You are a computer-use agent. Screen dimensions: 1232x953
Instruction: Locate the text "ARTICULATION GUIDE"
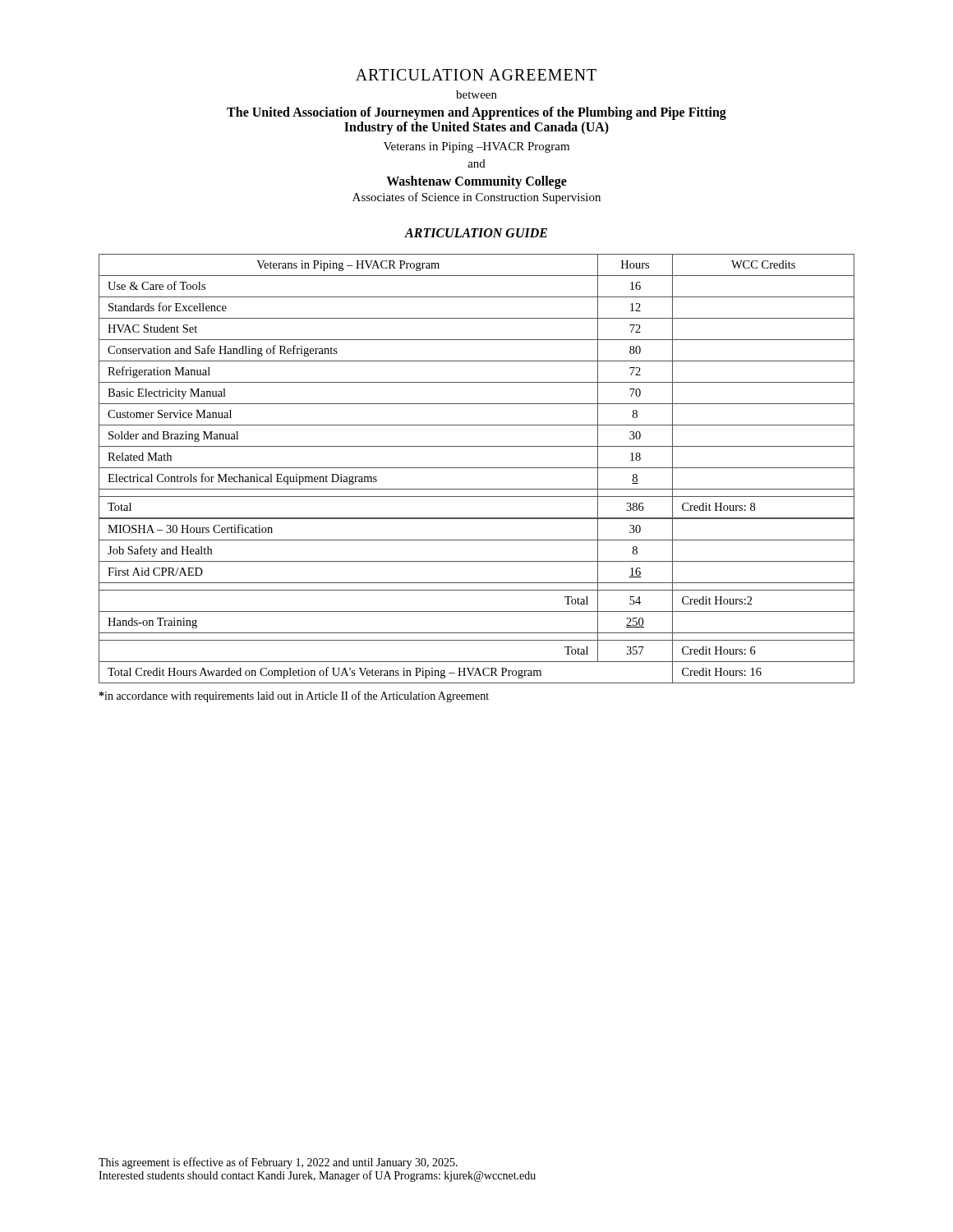pyautogui.click(x=476, y=233)
